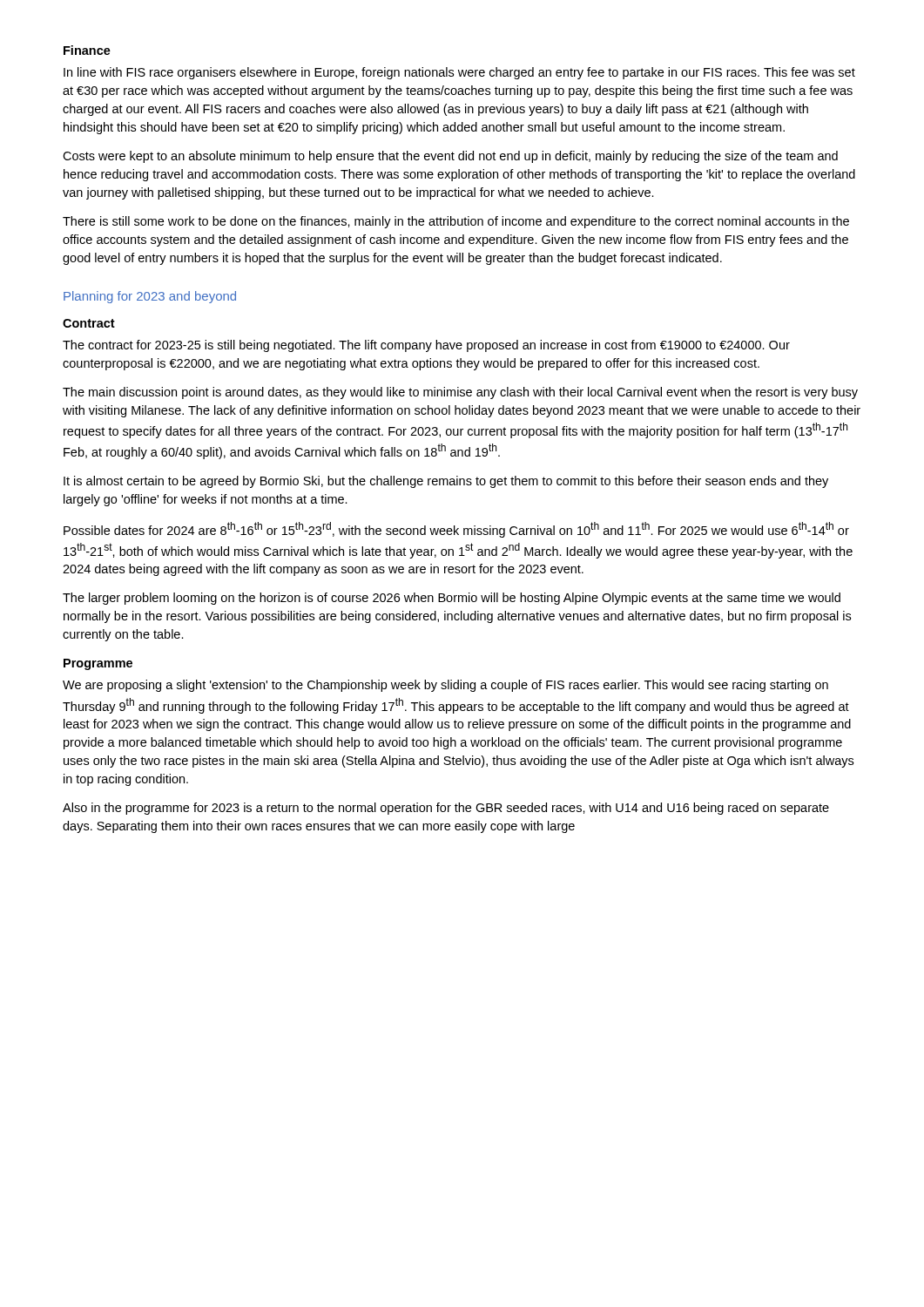Locate the text "Planning for 2023 and beyond"

point(150,296)
